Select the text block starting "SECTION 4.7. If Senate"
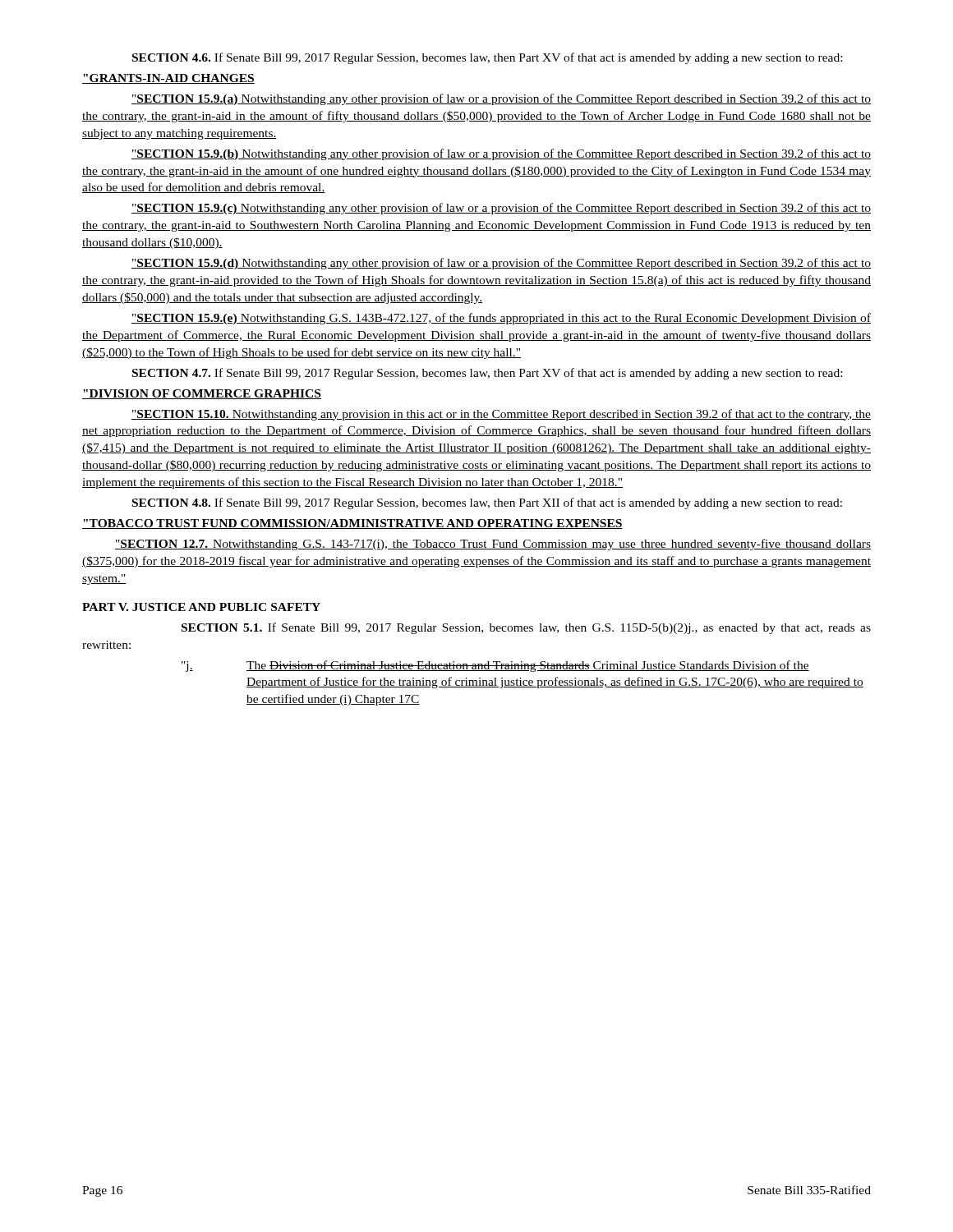 [x=476, y=373]
